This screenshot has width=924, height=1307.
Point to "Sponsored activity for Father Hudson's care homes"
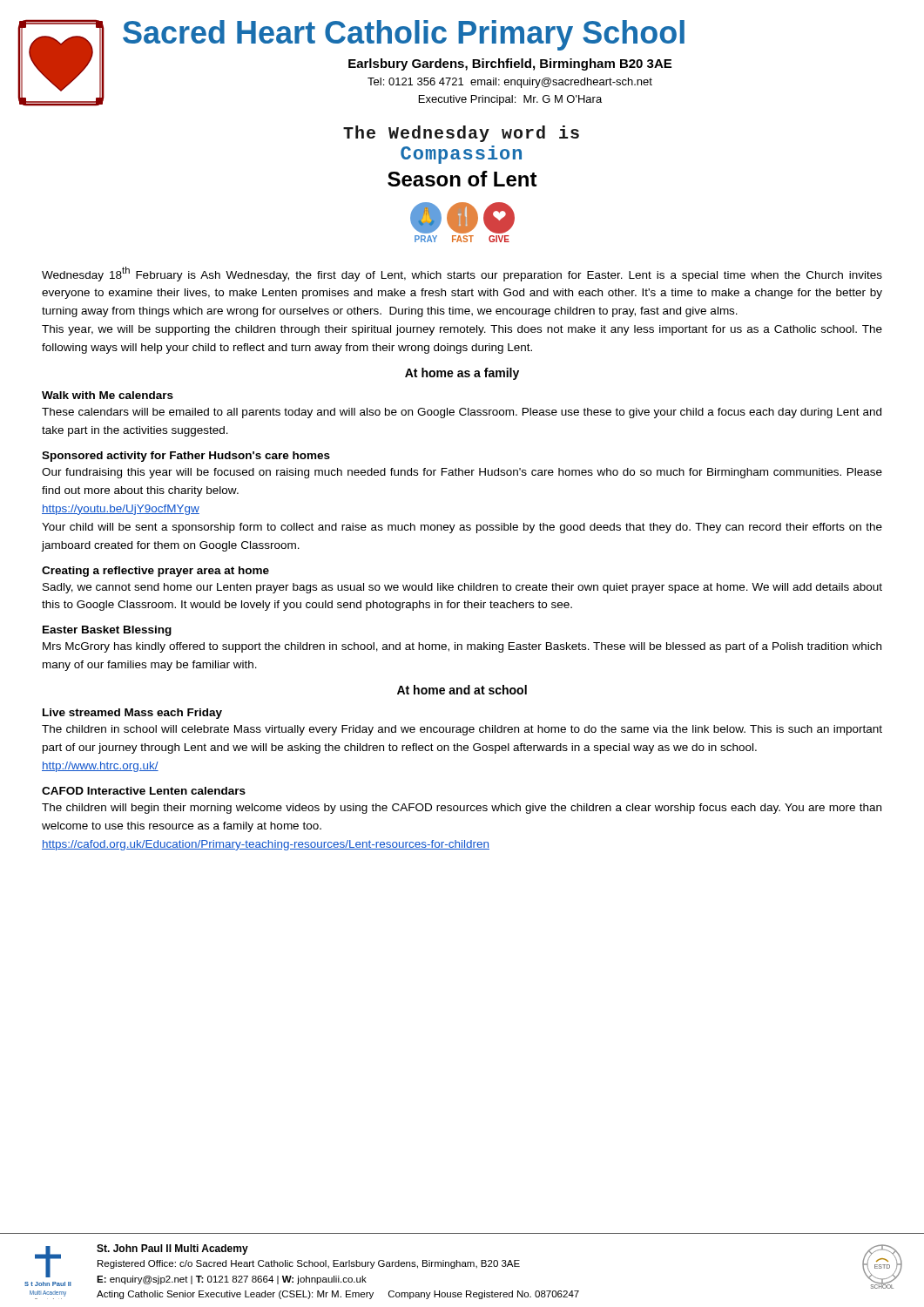[186, 455]
